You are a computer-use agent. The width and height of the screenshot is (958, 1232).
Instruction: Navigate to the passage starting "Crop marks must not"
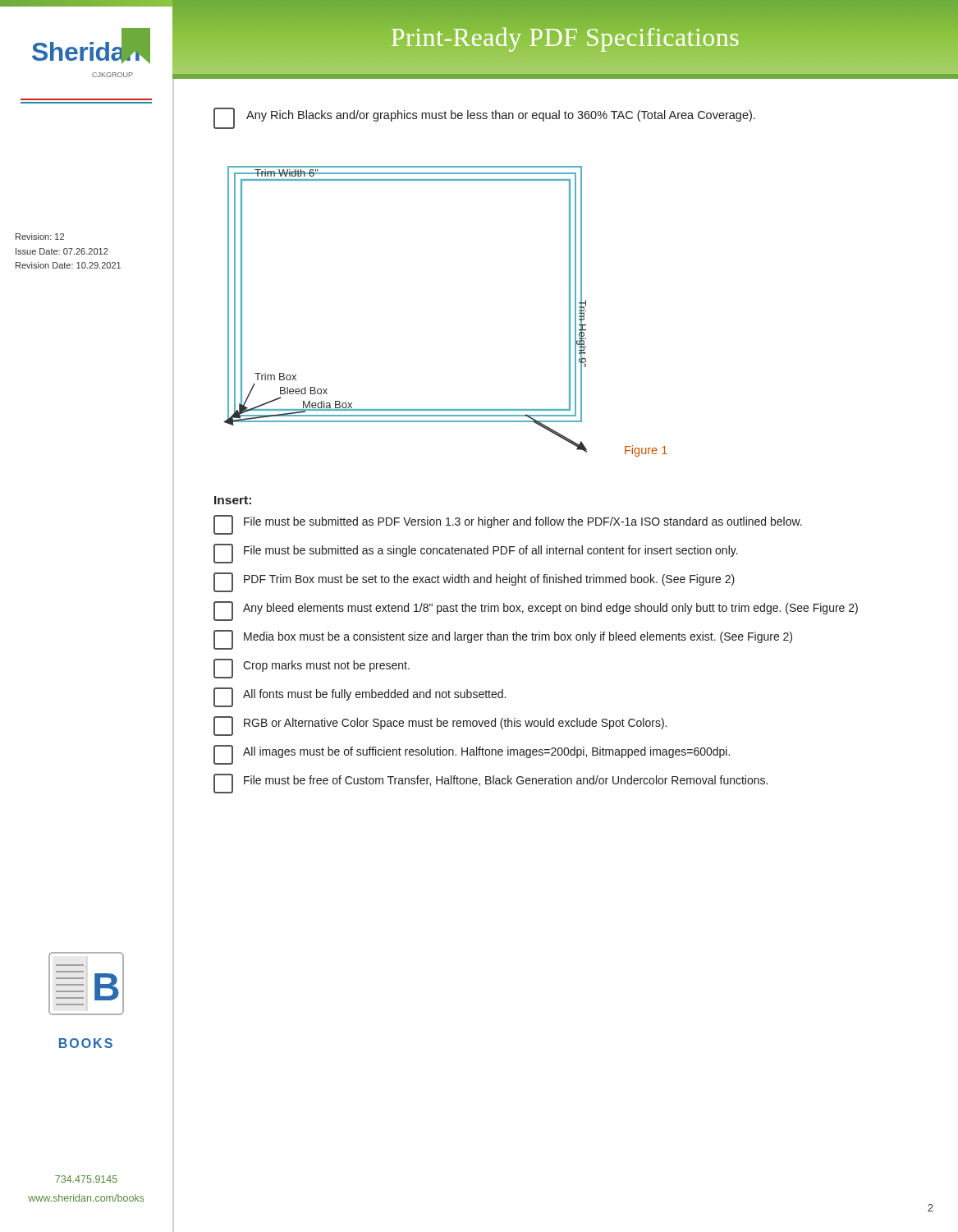[312, 668]
